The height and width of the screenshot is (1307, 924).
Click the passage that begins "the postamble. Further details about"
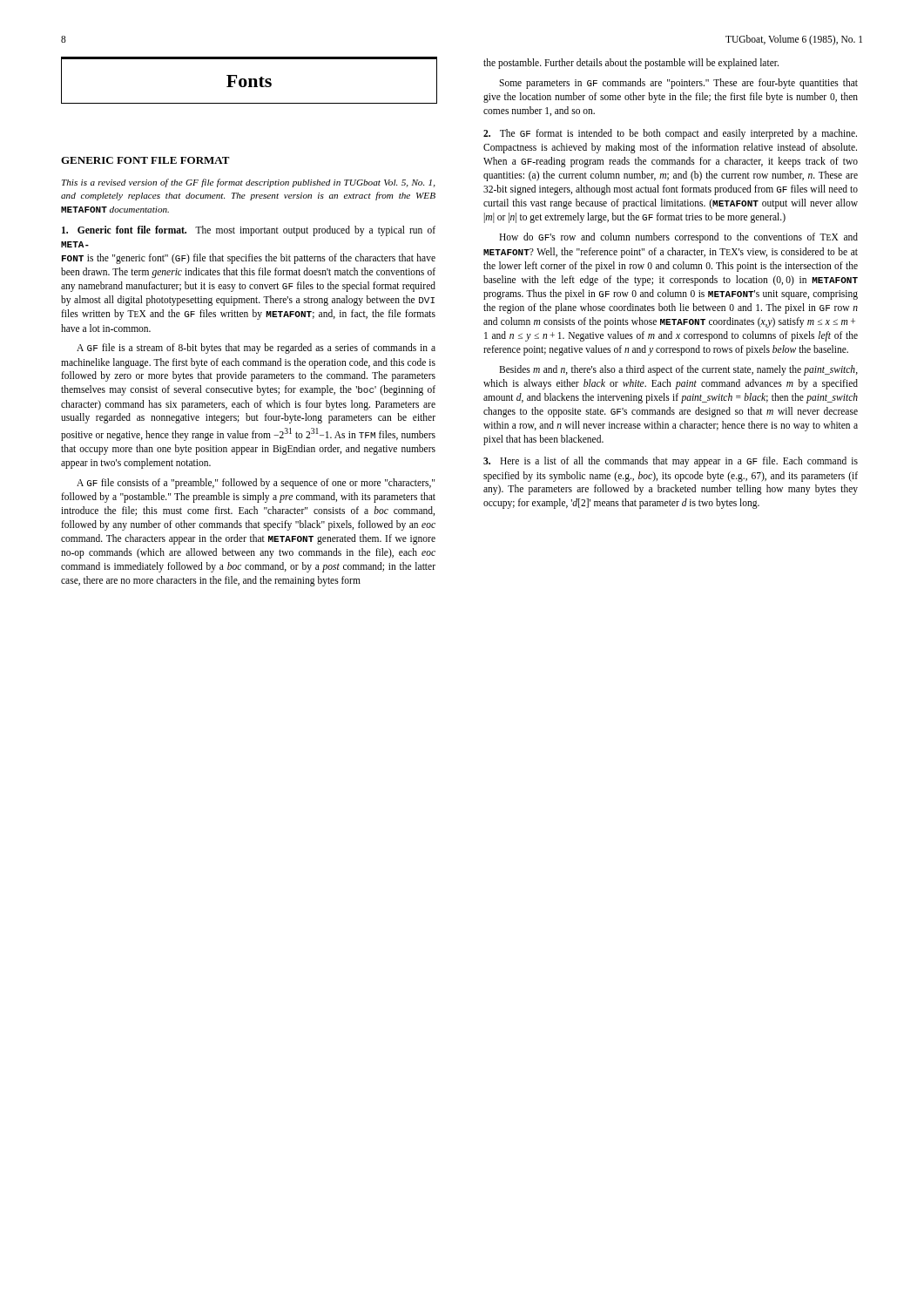(671, 64)
